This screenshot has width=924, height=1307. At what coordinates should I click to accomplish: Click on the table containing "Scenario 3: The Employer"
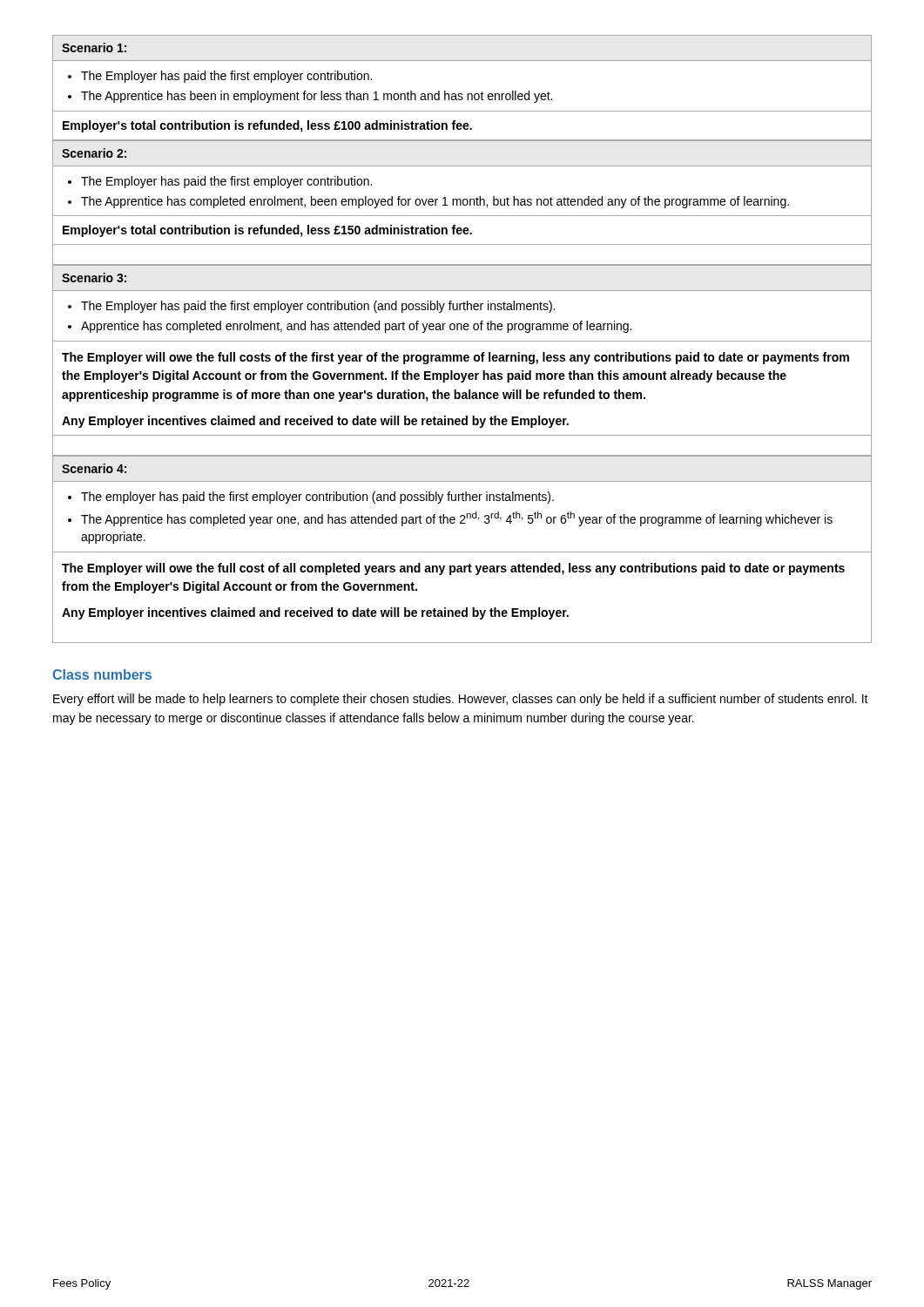462,360
